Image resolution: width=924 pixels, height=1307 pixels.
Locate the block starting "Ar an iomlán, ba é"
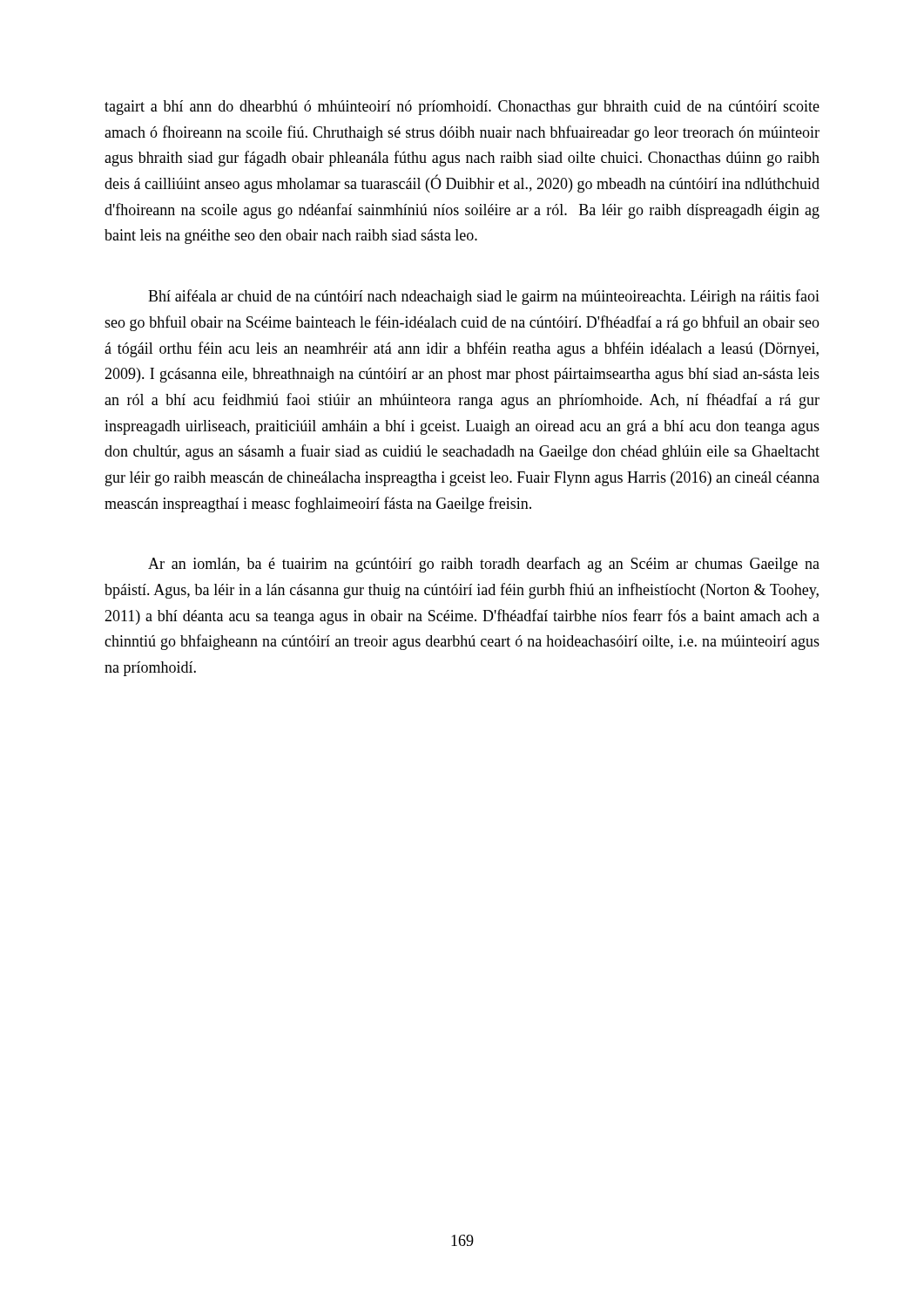tap(462, 617)
